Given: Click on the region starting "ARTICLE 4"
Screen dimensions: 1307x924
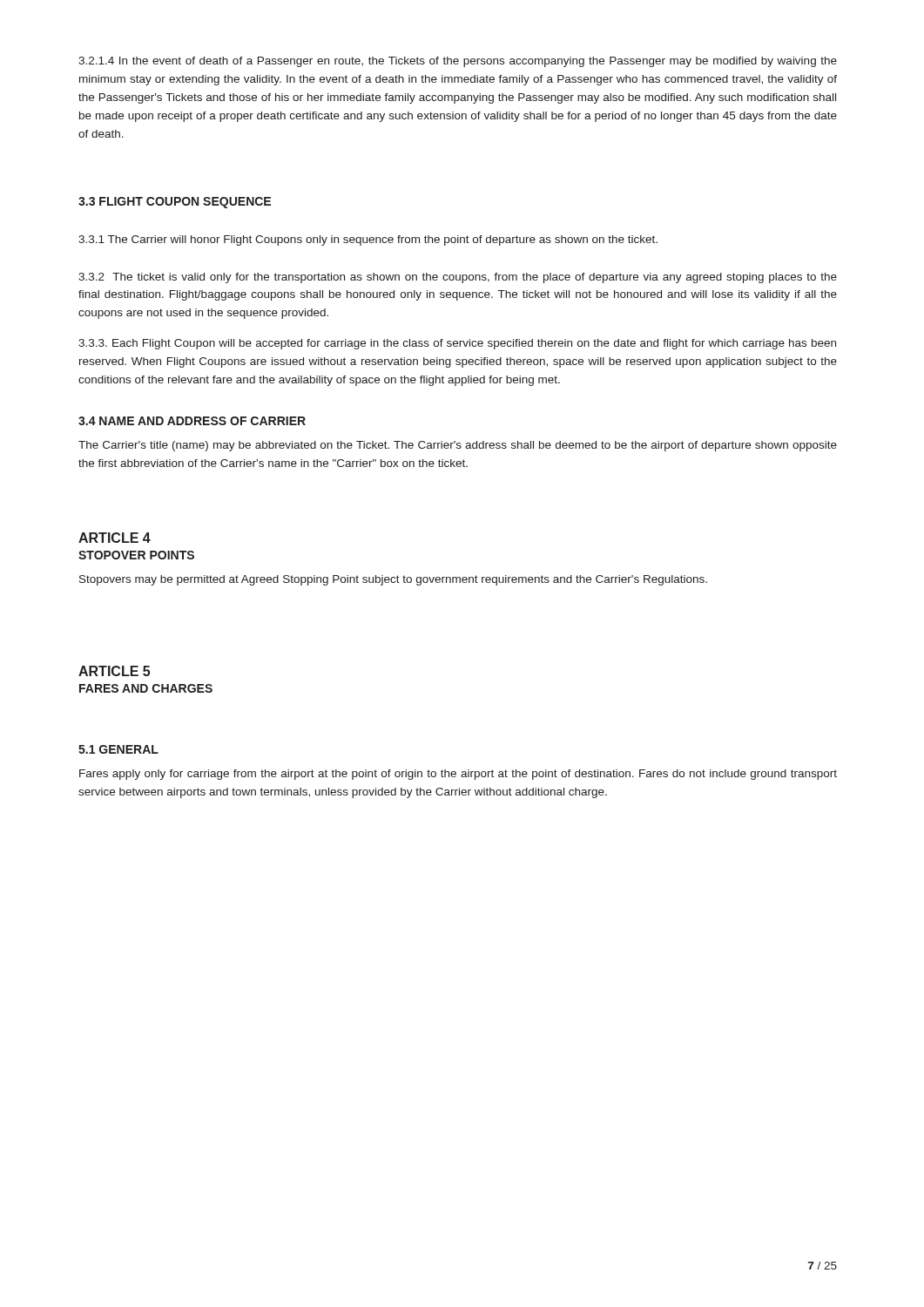Looking at the screenshot, I should point(114,538).
